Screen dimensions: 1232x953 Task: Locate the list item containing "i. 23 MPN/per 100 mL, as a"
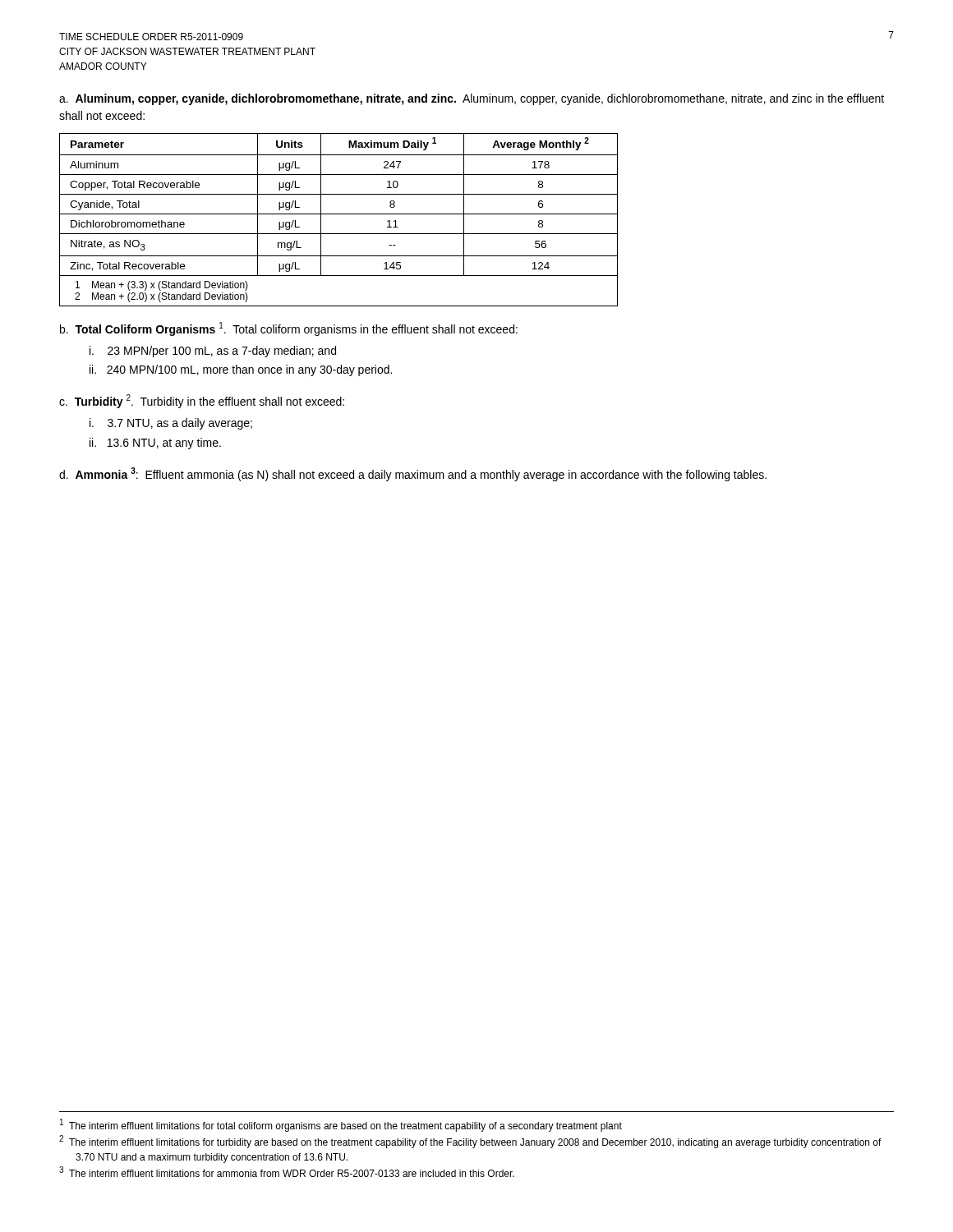213,350
